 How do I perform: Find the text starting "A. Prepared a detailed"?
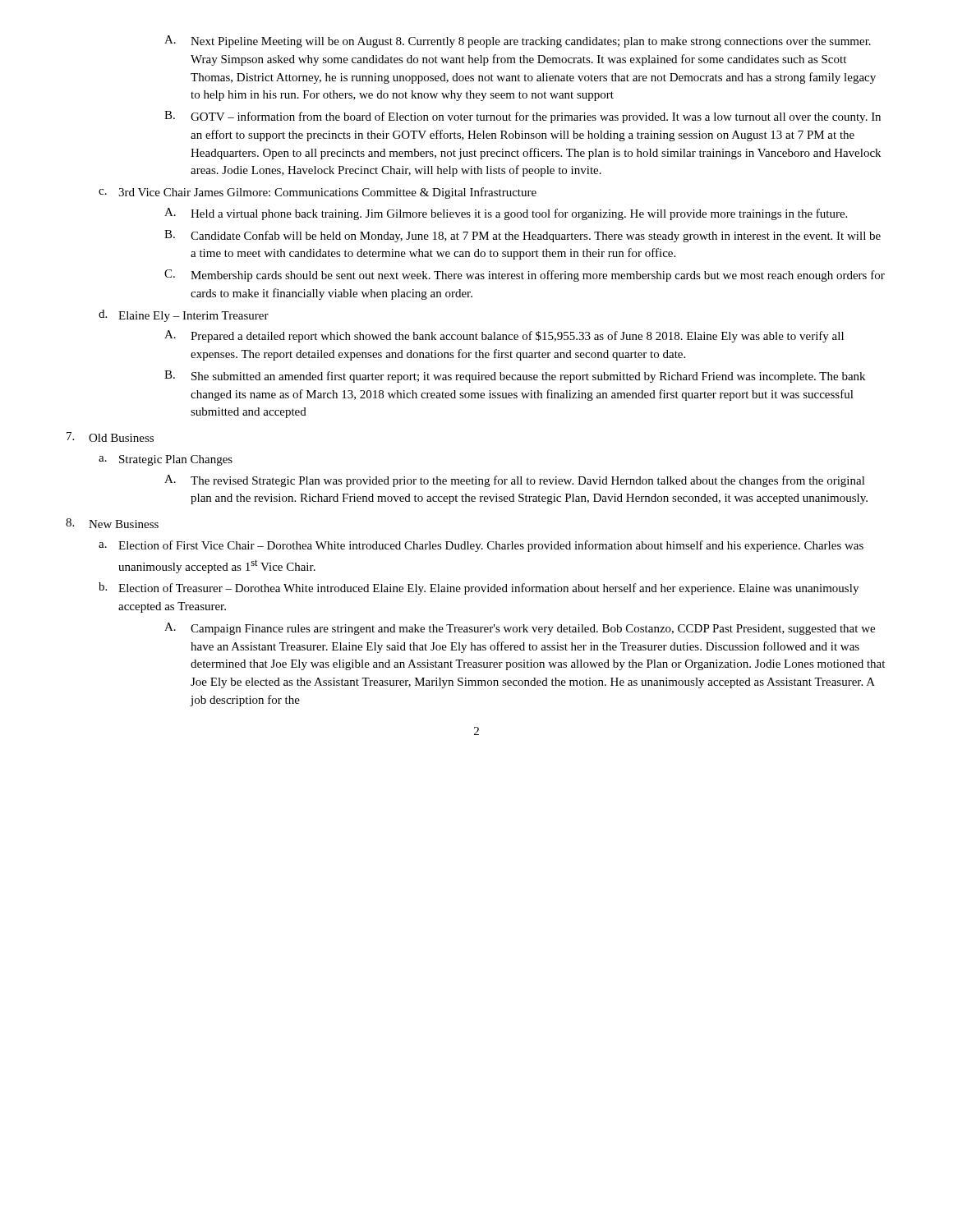526,346
